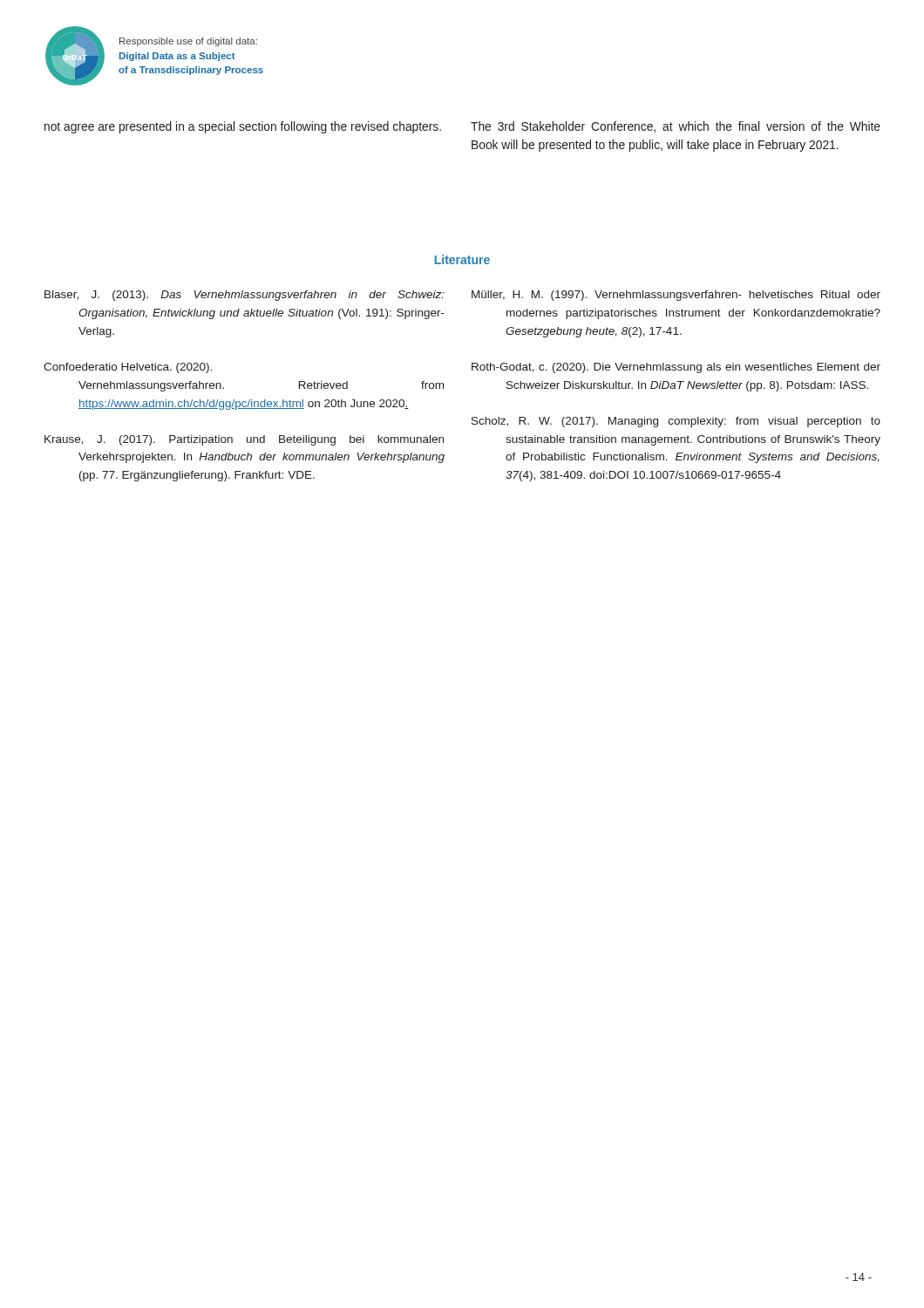Point to the block beginning "Scholz, R. W. (2017). Managing"
Image resolution: width=924 pixels, height=1308 pixels.
click(676, 449)
